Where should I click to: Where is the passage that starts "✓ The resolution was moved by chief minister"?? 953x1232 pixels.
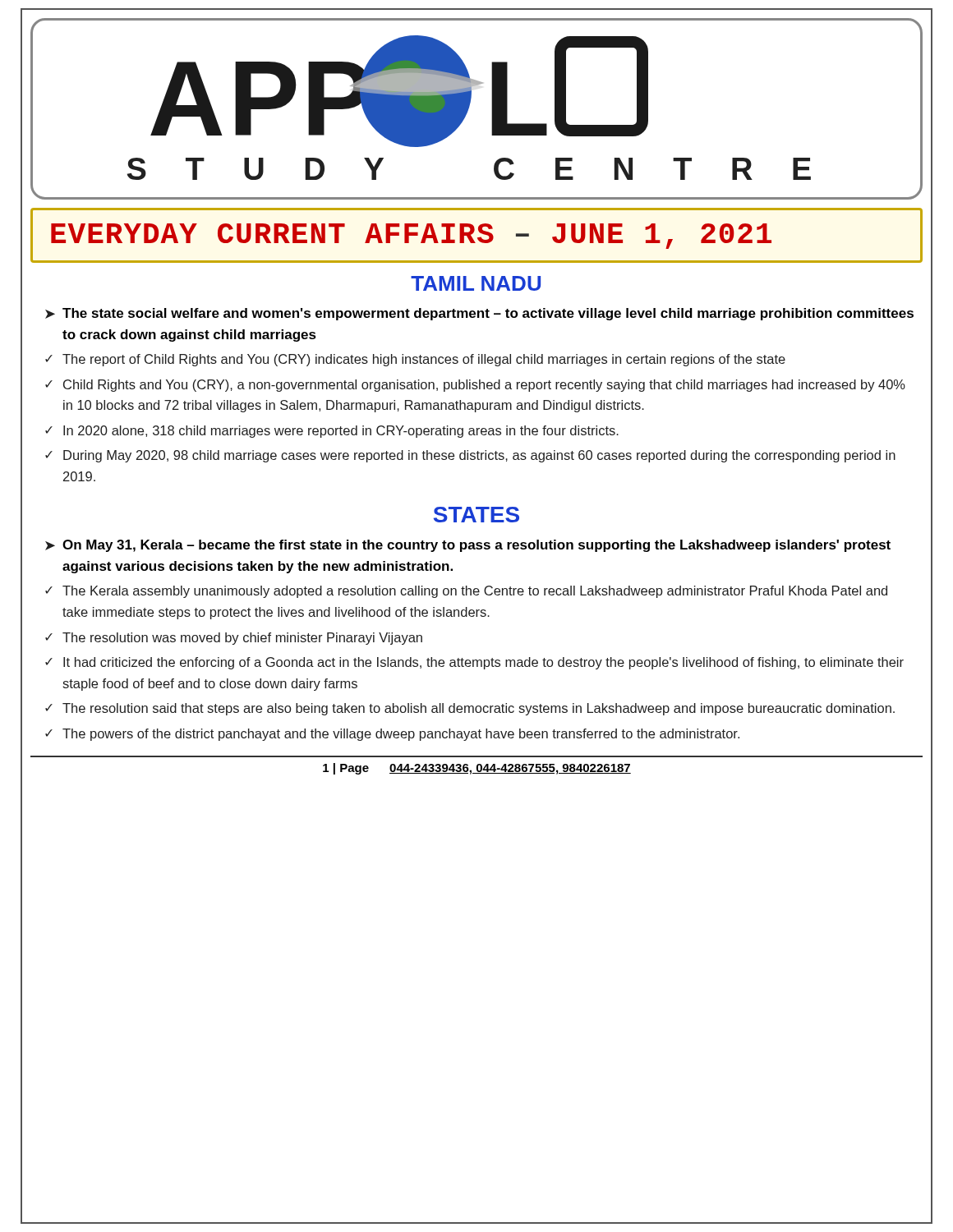pos(233,638)
